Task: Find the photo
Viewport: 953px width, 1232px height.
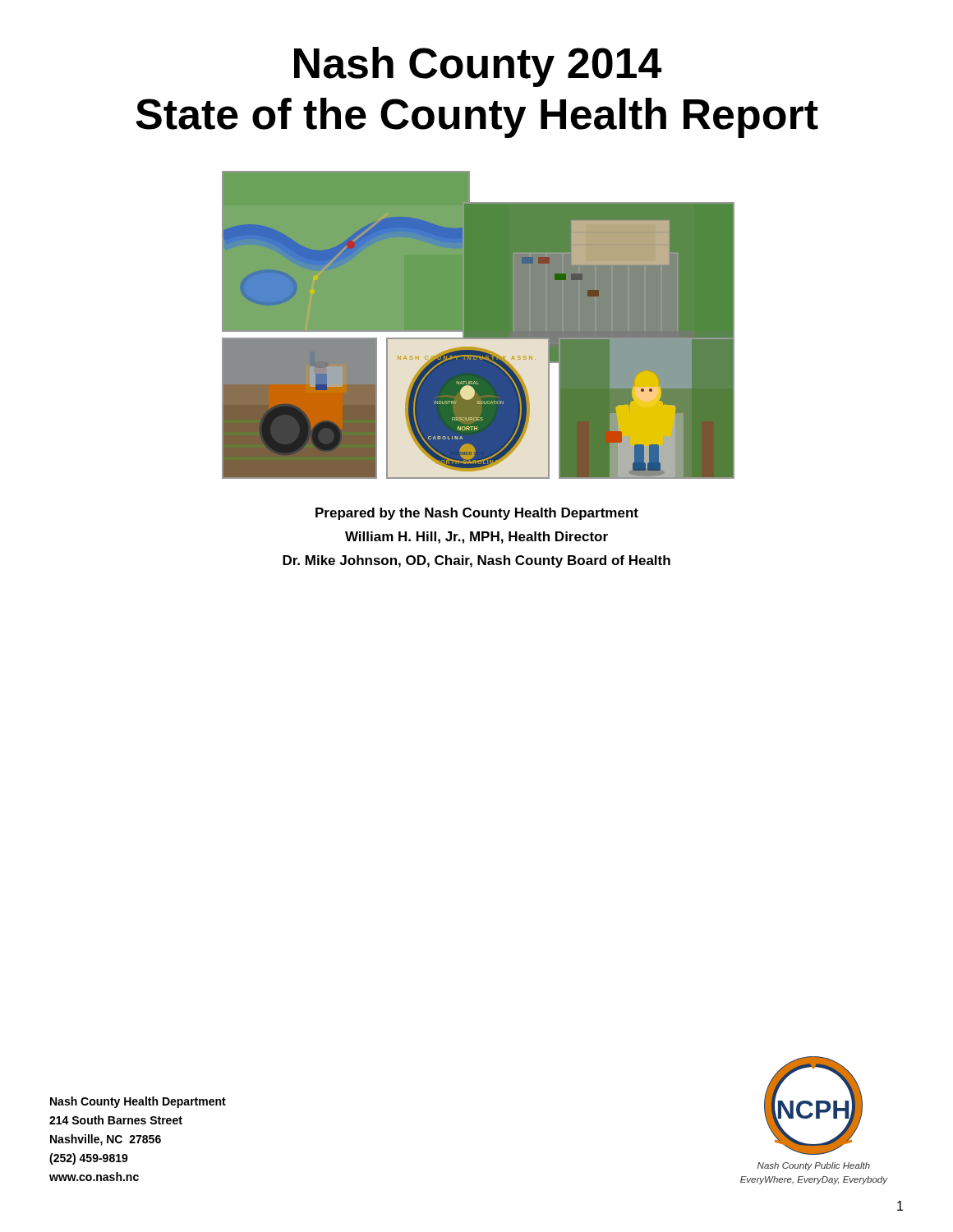Action: click(x=476, y=325)
